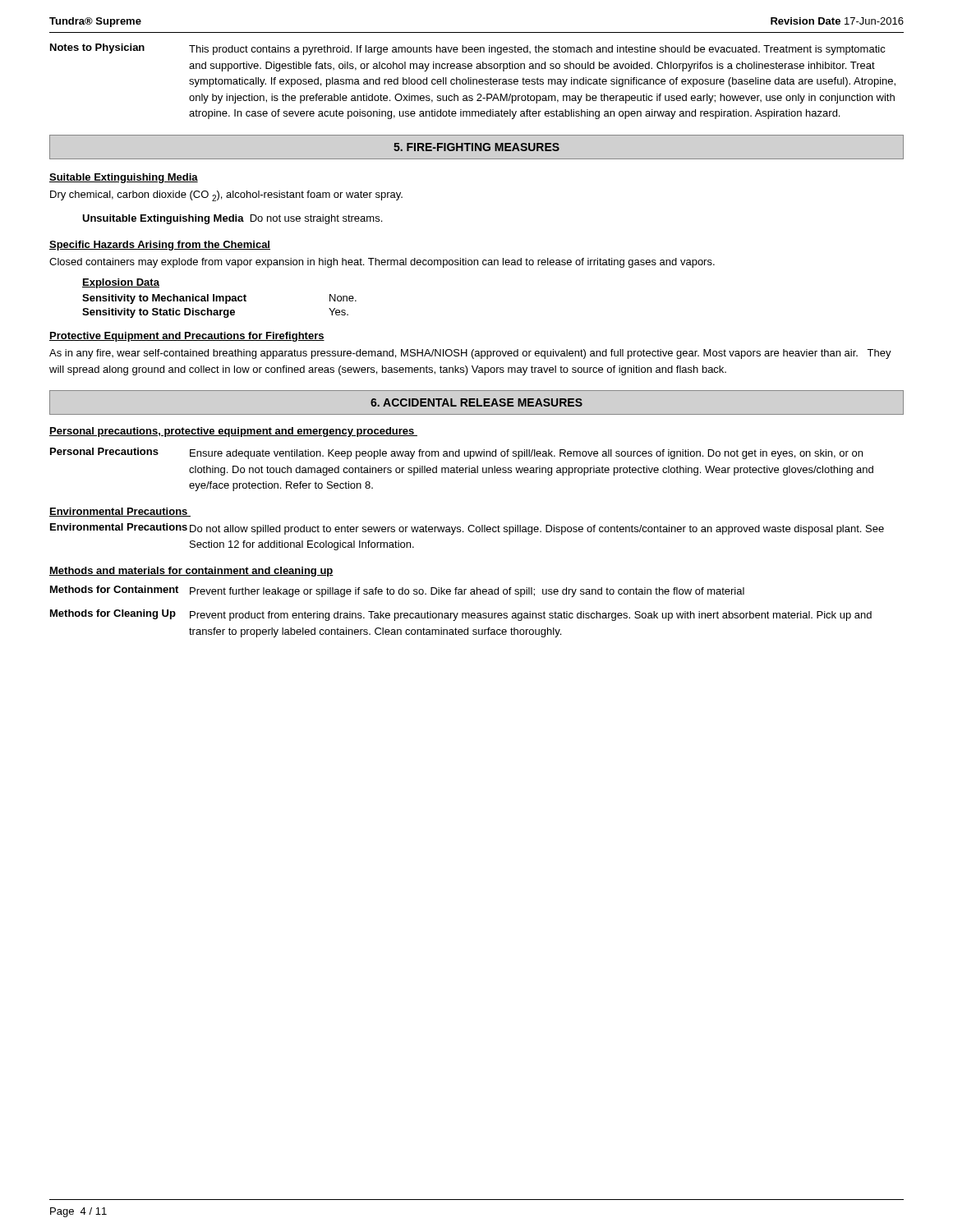Locate the text "Environmental Precautions"
Image resolution: width=953 pixels, height=1232 pixels.
coord(120,511)
